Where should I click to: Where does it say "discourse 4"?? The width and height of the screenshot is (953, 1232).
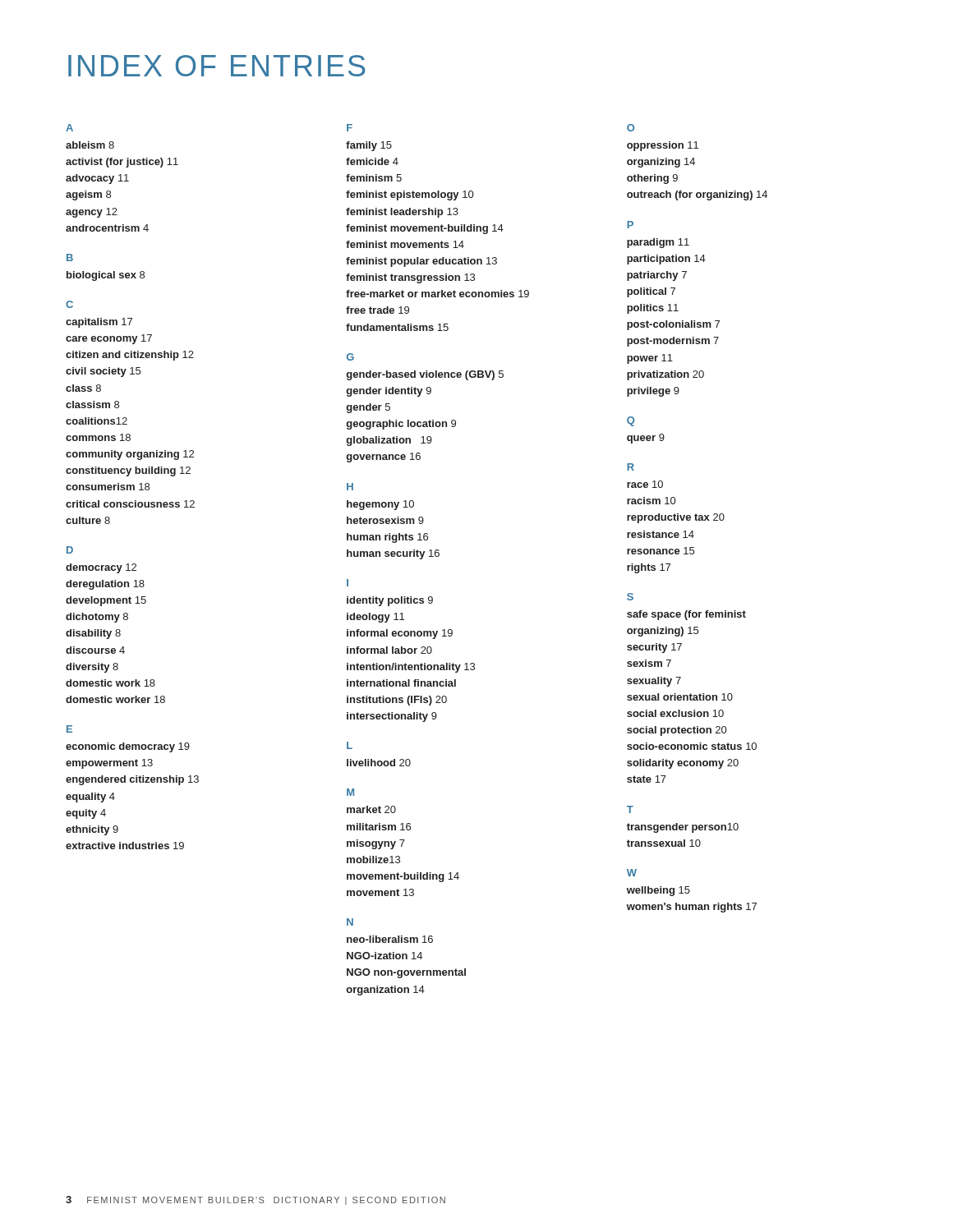tap(95, 650)
